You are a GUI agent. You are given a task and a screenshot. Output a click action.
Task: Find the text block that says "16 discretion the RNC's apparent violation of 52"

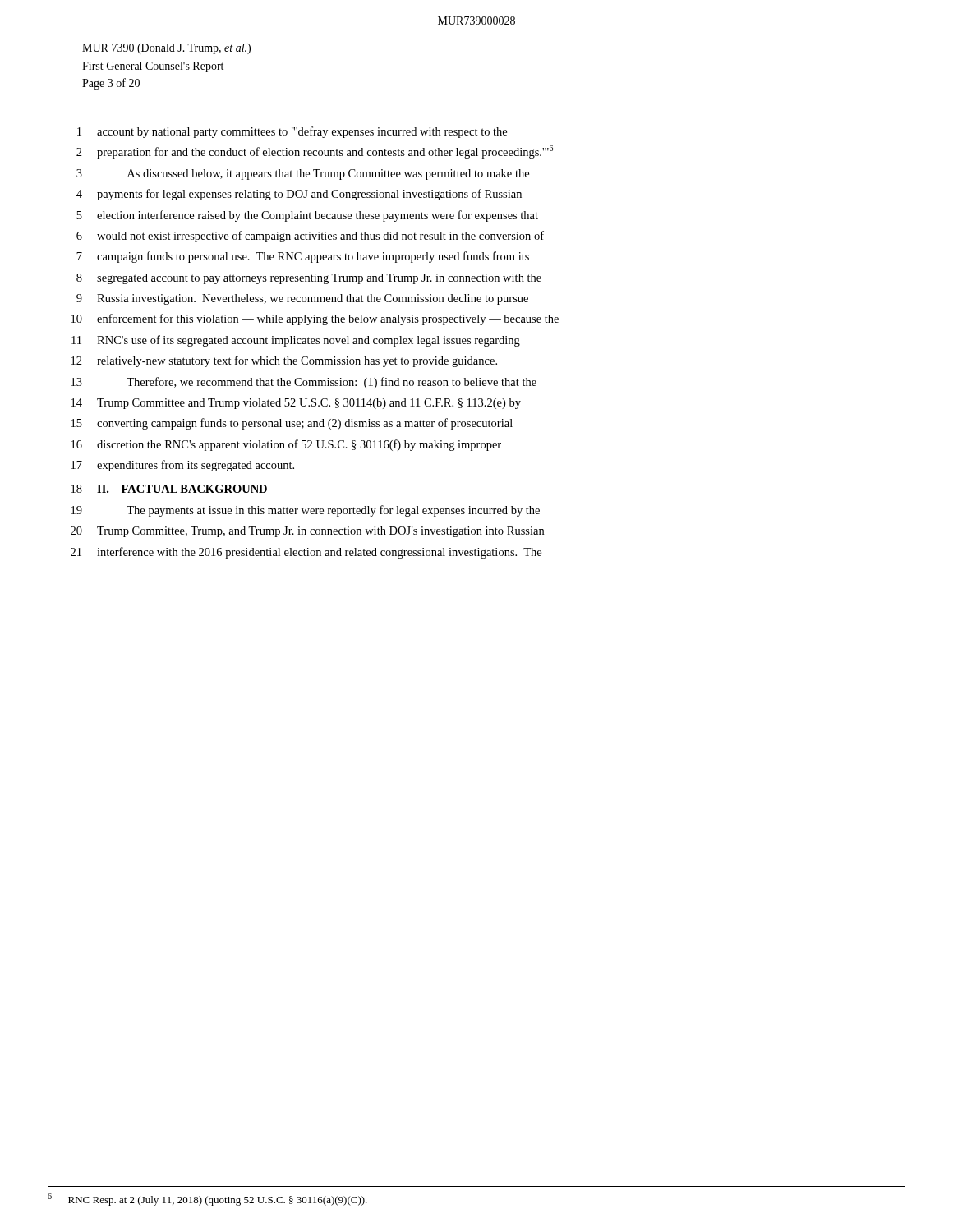(x=476, y=445)
